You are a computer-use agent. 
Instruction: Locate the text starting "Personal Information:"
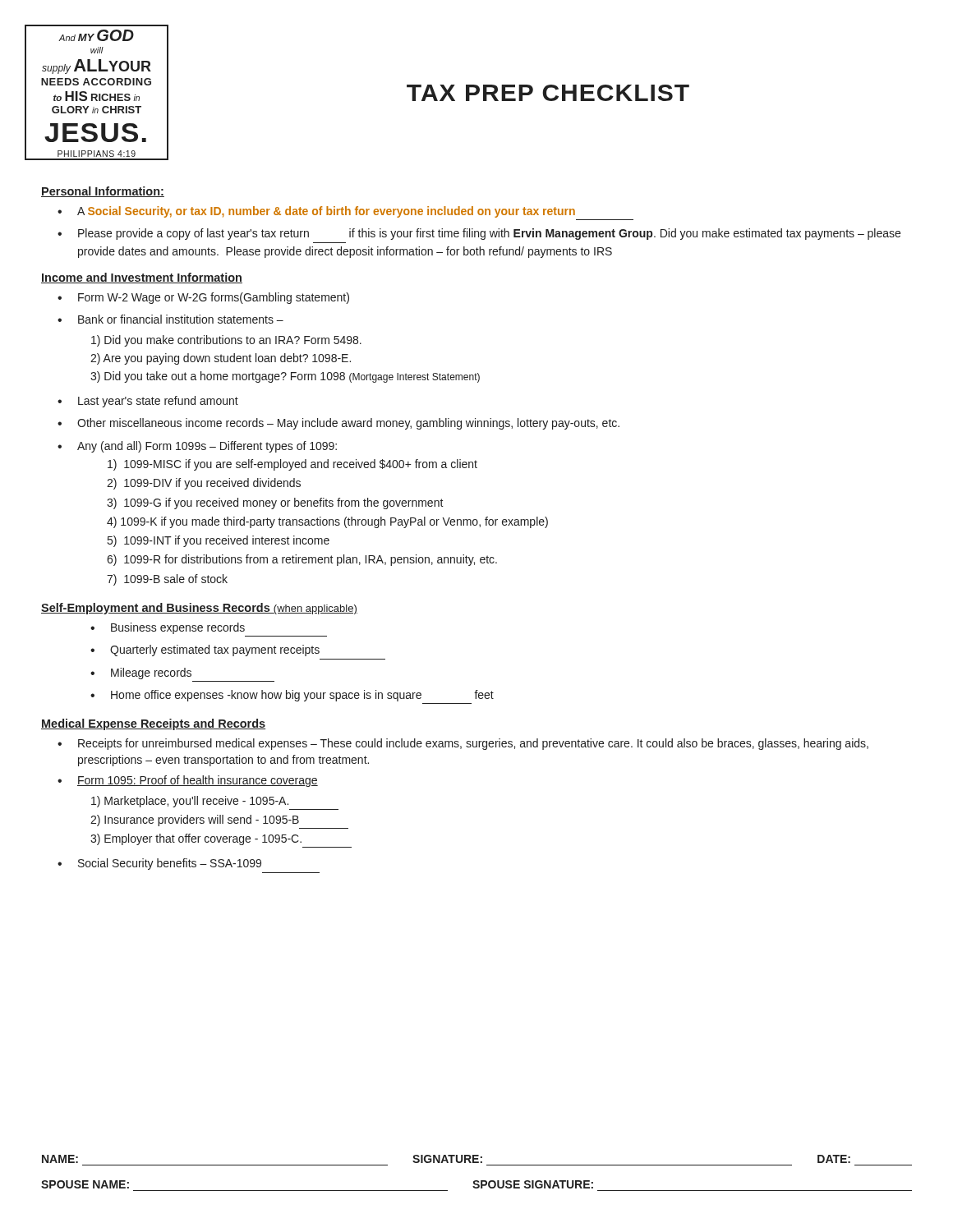(103, 191)
